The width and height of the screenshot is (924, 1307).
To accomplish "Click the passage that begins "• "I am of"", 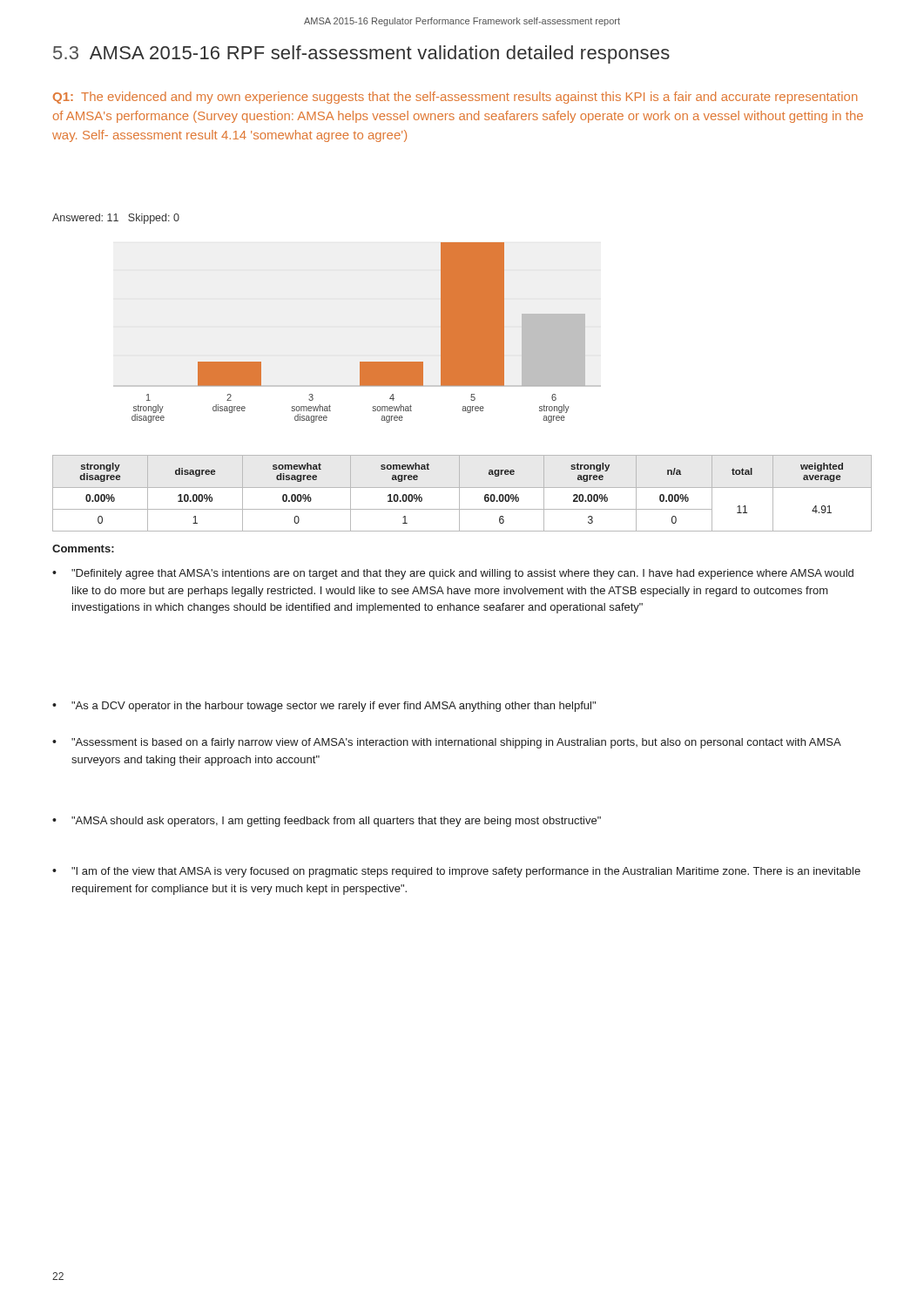I will [x=462, y=880].
